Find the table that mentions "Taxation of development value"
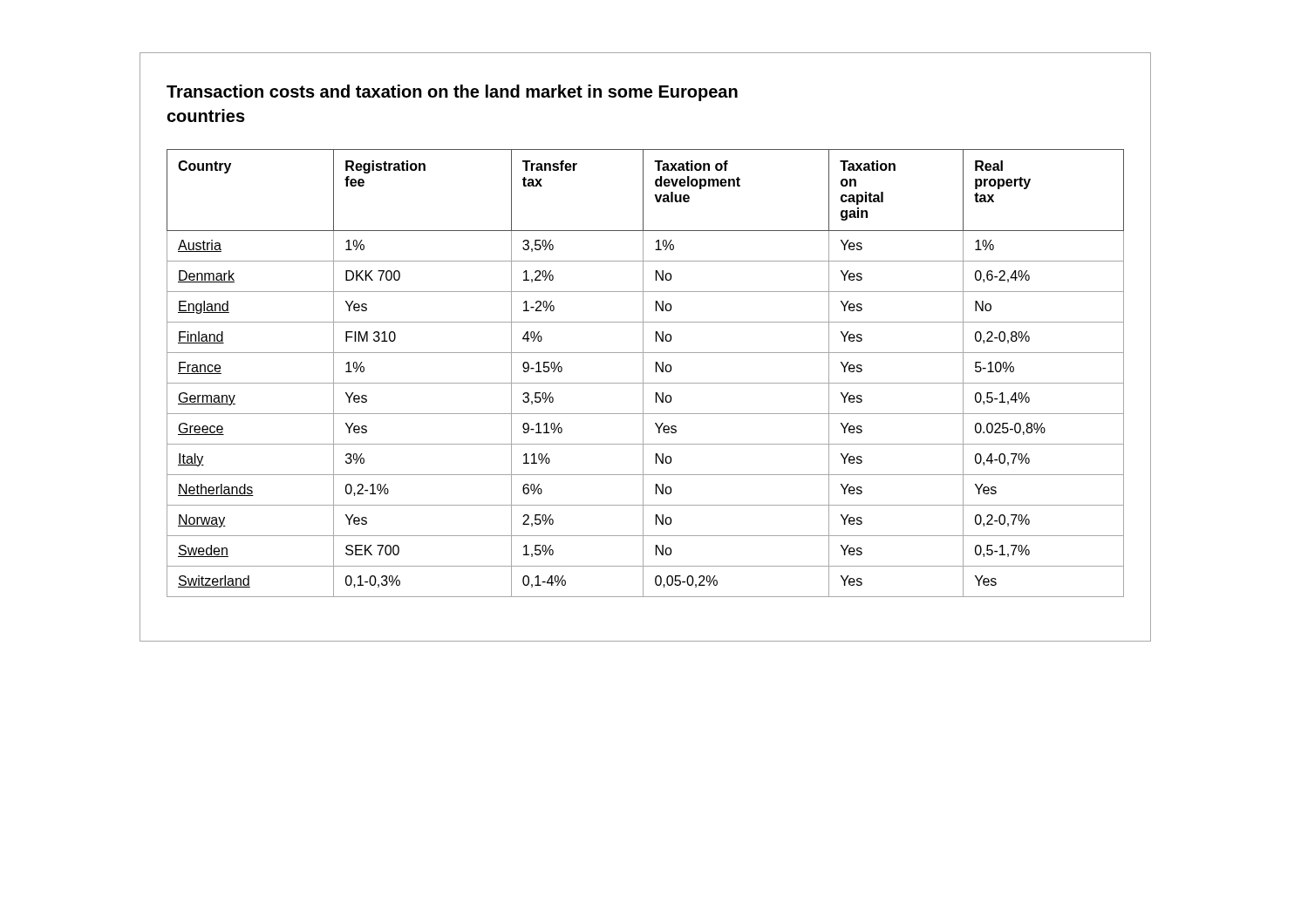 pos(645,373)
